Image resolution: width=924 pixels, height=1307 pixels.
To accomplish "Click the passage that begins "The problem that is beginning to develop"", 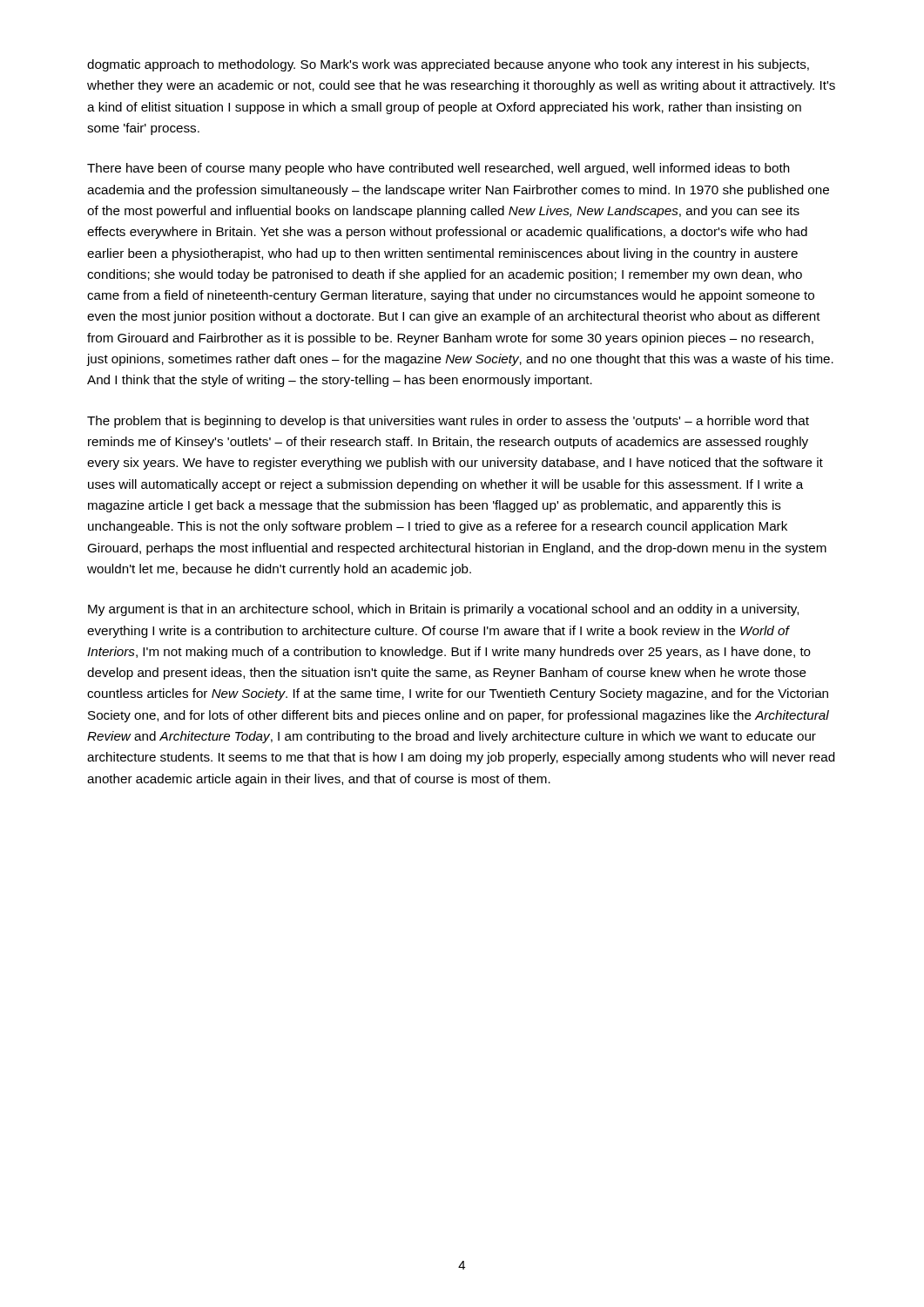I will (457, 494).
